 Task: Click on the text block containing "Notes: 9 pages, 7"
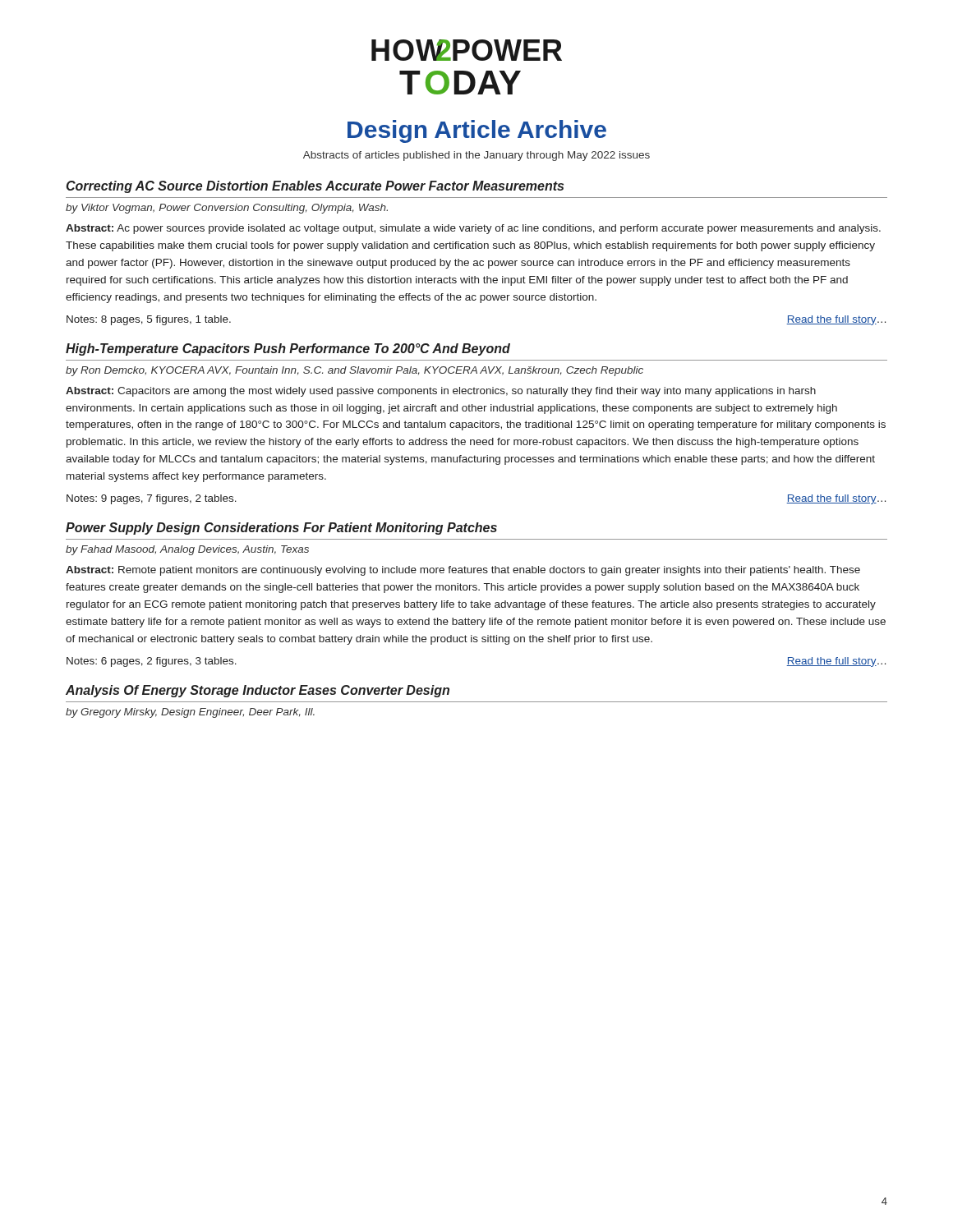click(149, 499)
